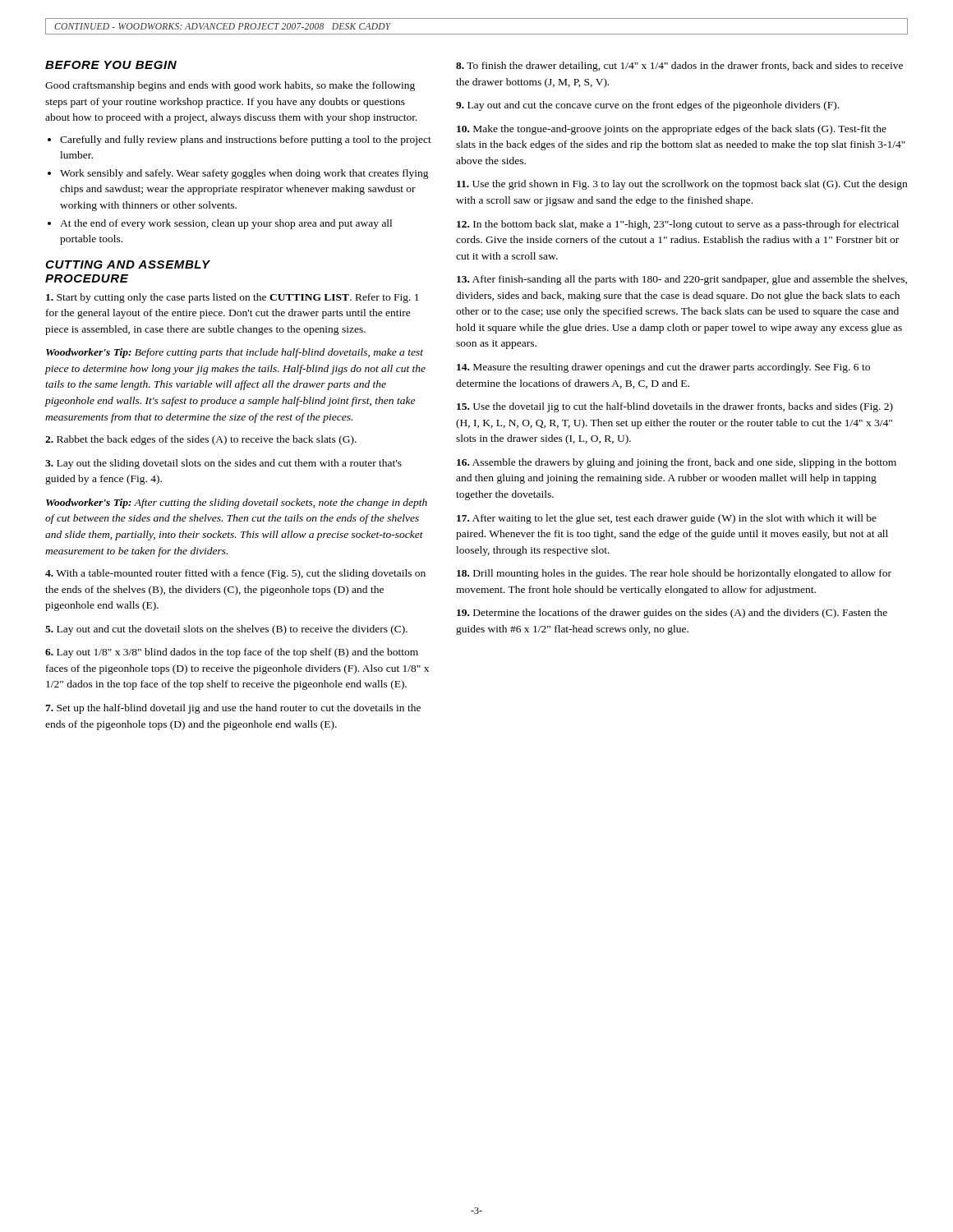This screenshot has height=1232, width=953.
Task: Locate the text block that reads "After finish-sanding all"
Action: click(x=682, y=311)
